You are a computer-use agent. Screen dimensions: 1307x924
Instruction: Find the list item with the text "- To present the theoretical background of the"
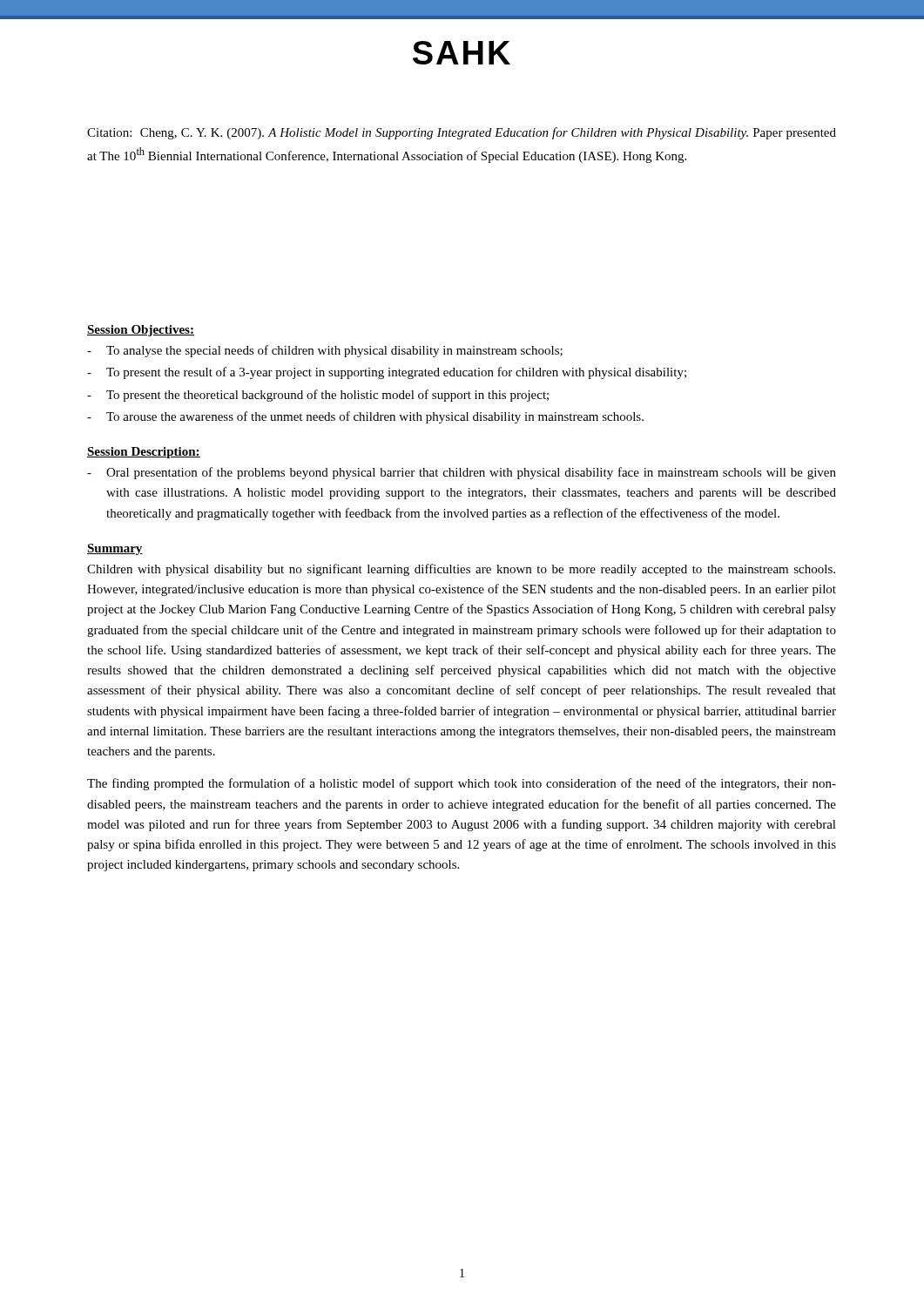pyautogui.click(x=462, y=395)
